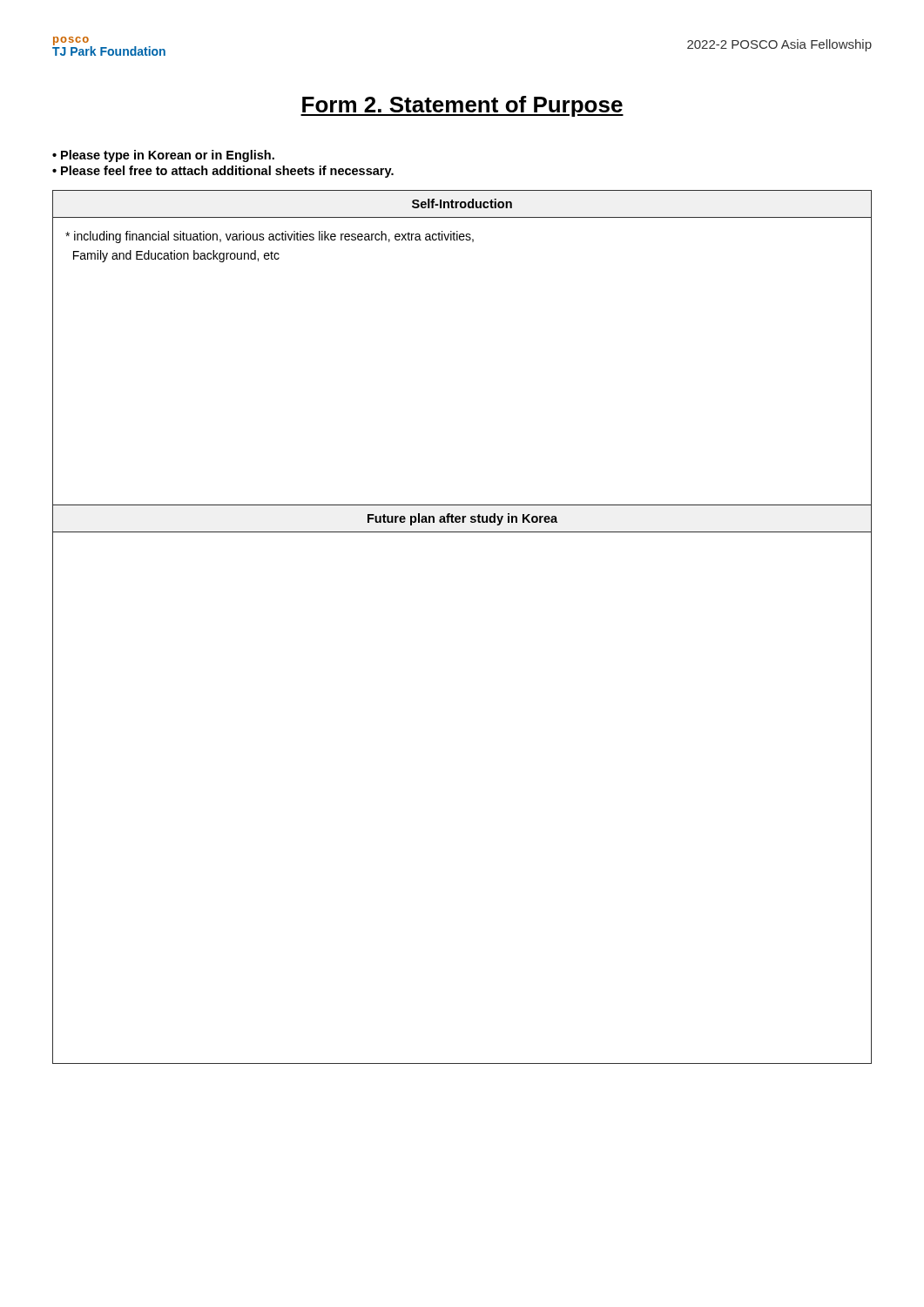Point to "Form 2. Statement of Purpose"
Image resolution: width=924 pixels, height=1307 pixels.
[x=462, y=105]
